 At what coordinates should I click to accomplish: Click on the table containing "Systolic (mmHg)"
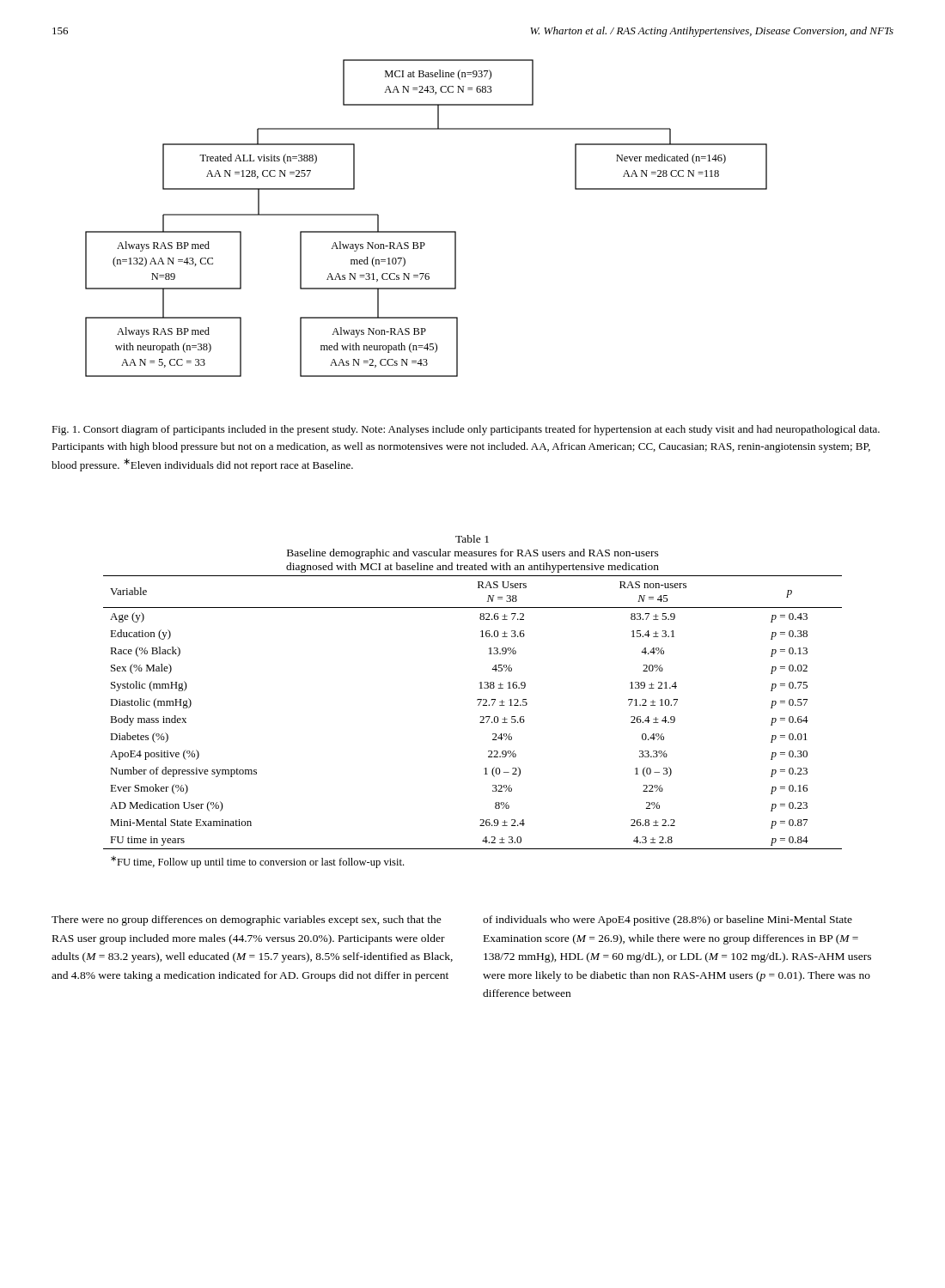pyautogui.click(x=472, y=702)
